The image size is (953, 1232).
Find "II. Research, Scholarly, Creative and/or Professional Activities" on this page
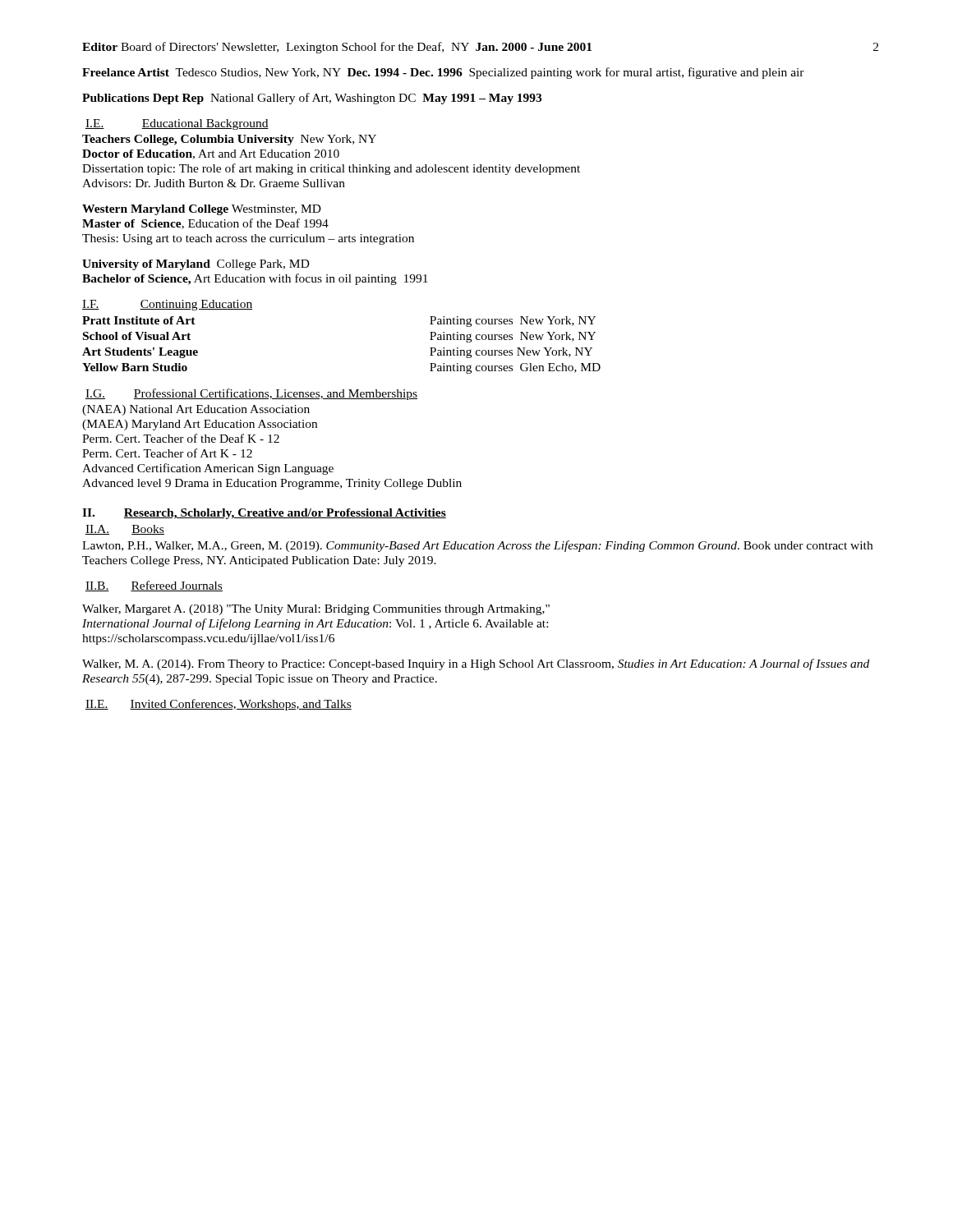coord(264,512)
